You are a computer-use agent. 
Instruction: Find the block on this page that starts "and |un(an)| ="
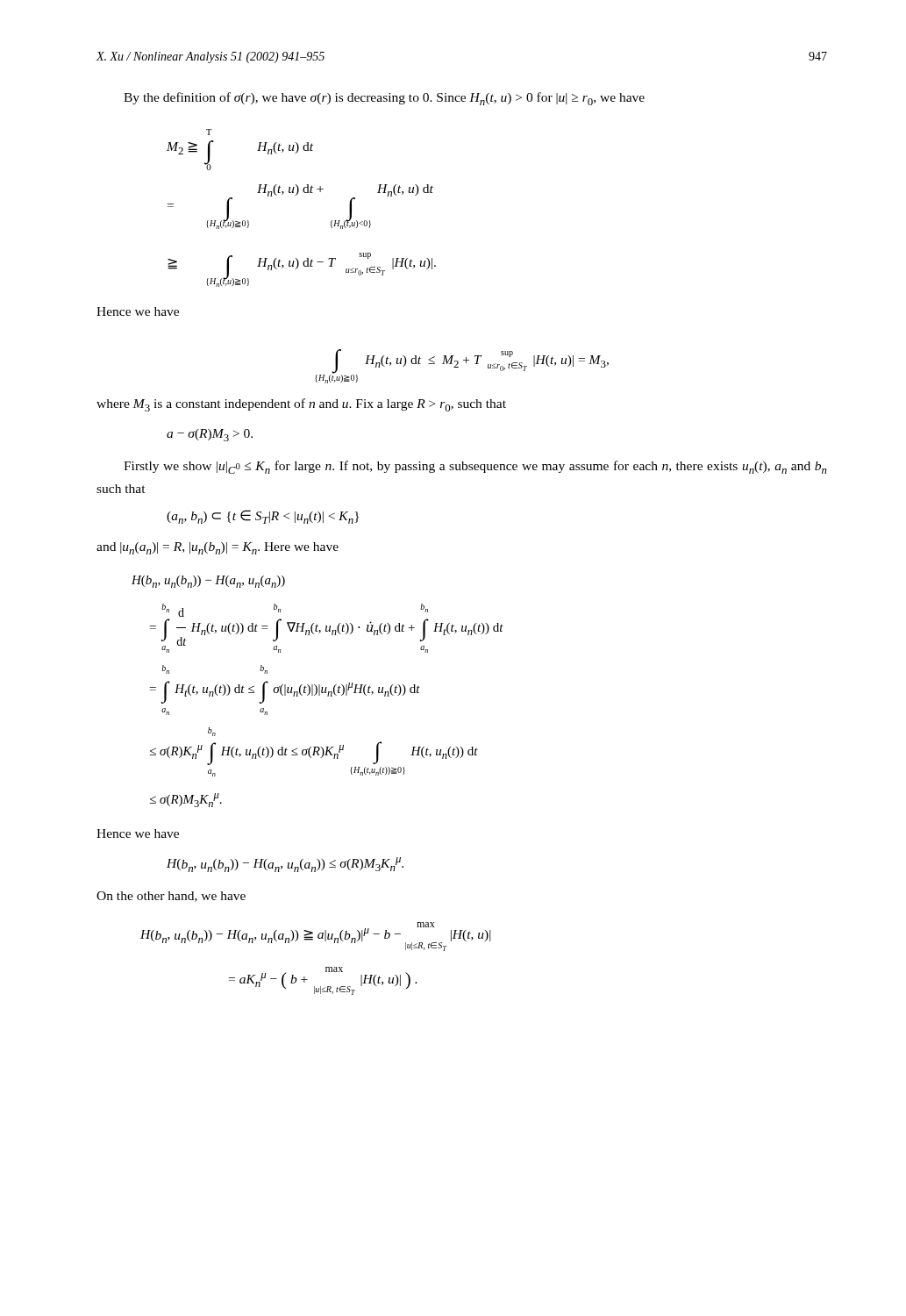pos(218,548)
